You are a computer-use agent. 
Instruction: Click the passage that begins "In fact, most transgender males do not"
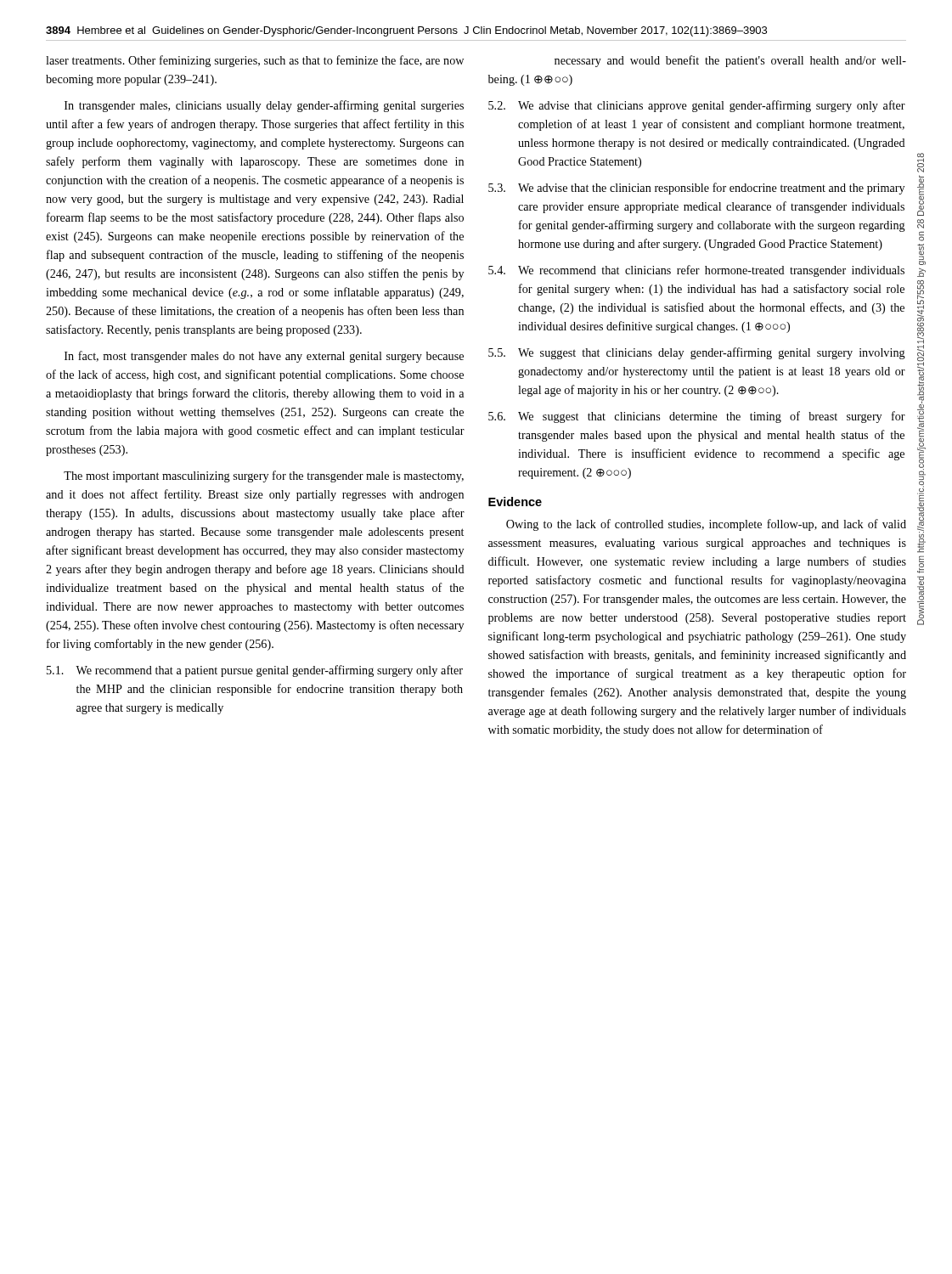coord(255,403)
